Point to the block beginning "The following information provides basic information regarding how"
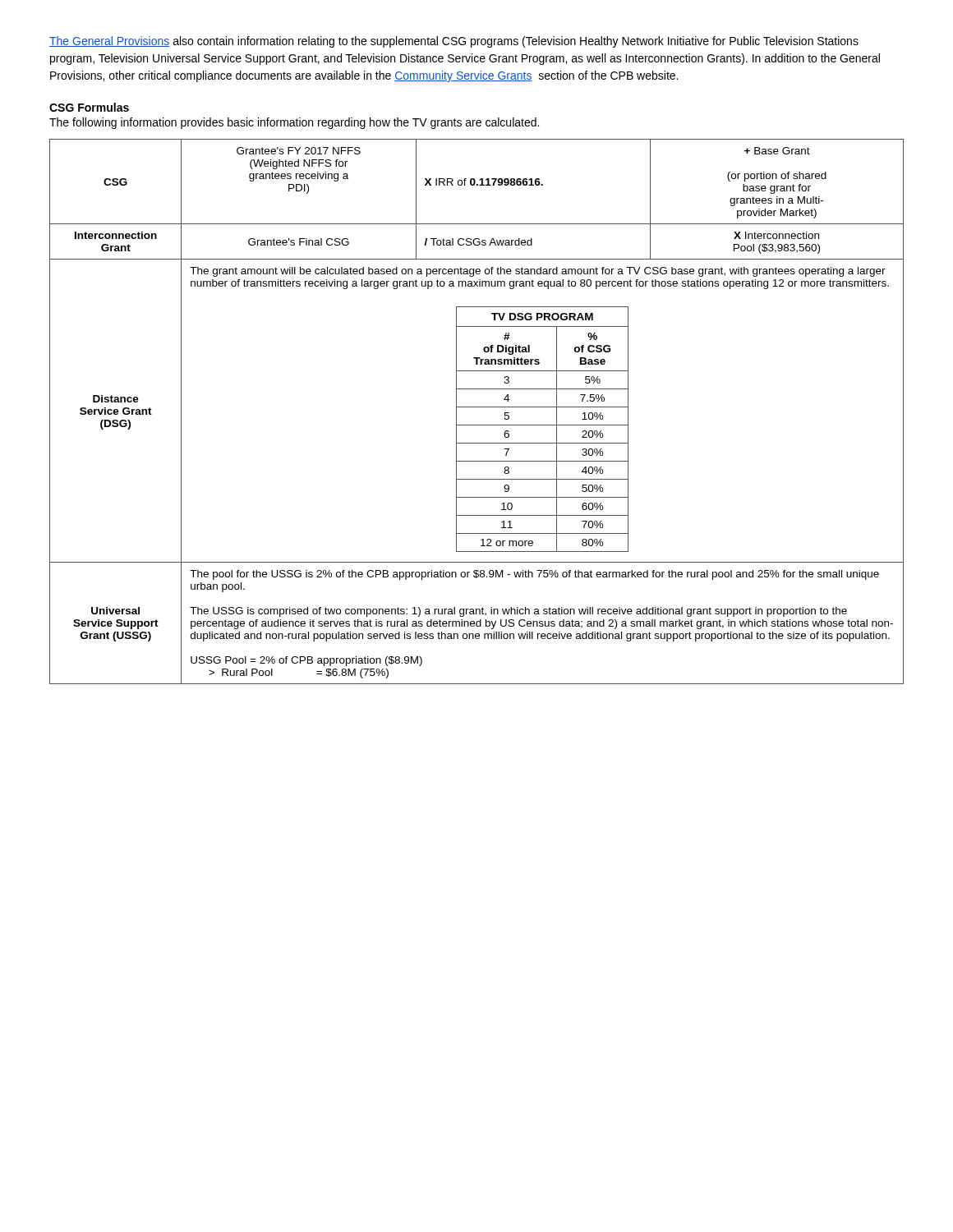 [295, 122]
